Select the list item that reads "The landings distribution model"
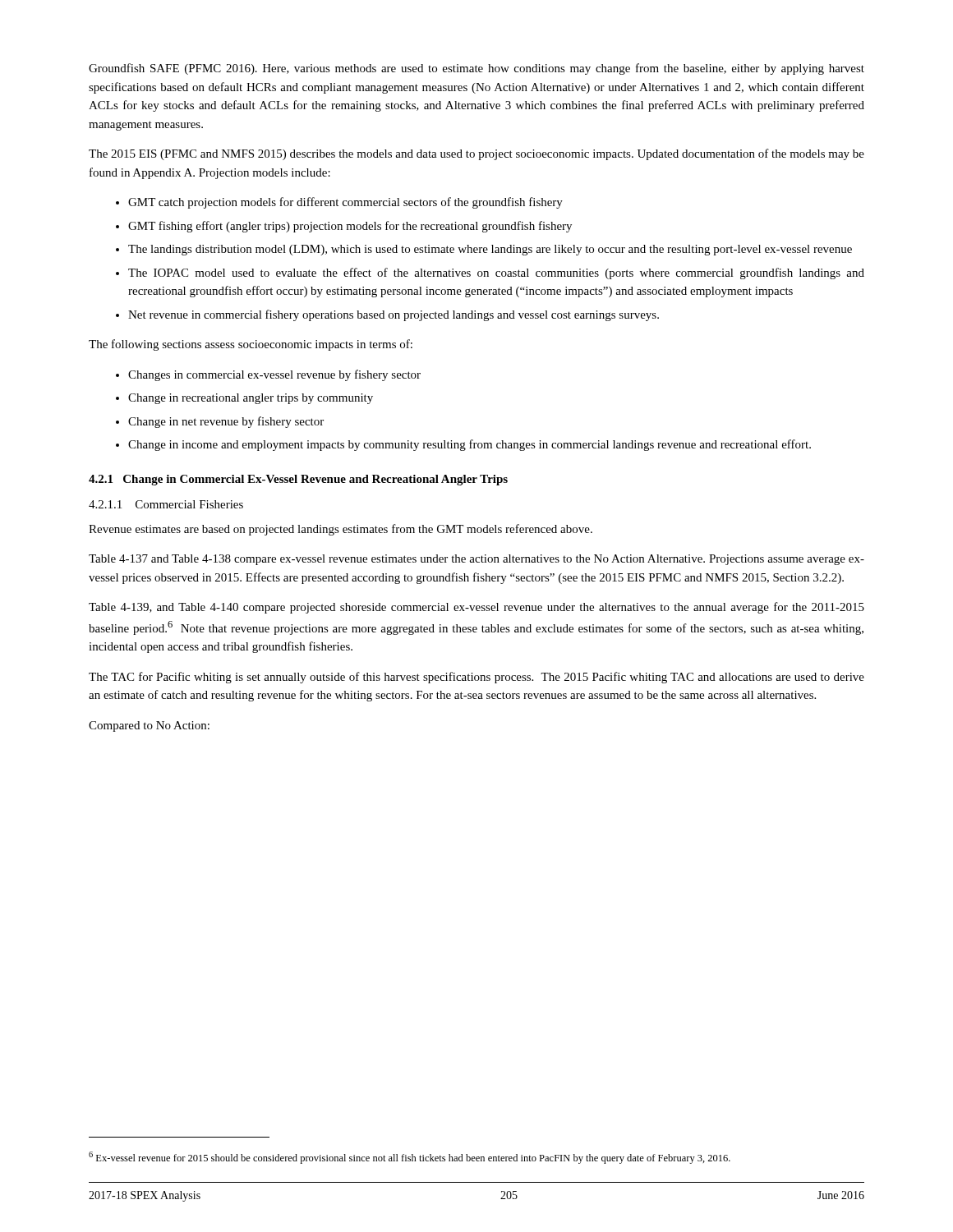 tap(490, 249)
